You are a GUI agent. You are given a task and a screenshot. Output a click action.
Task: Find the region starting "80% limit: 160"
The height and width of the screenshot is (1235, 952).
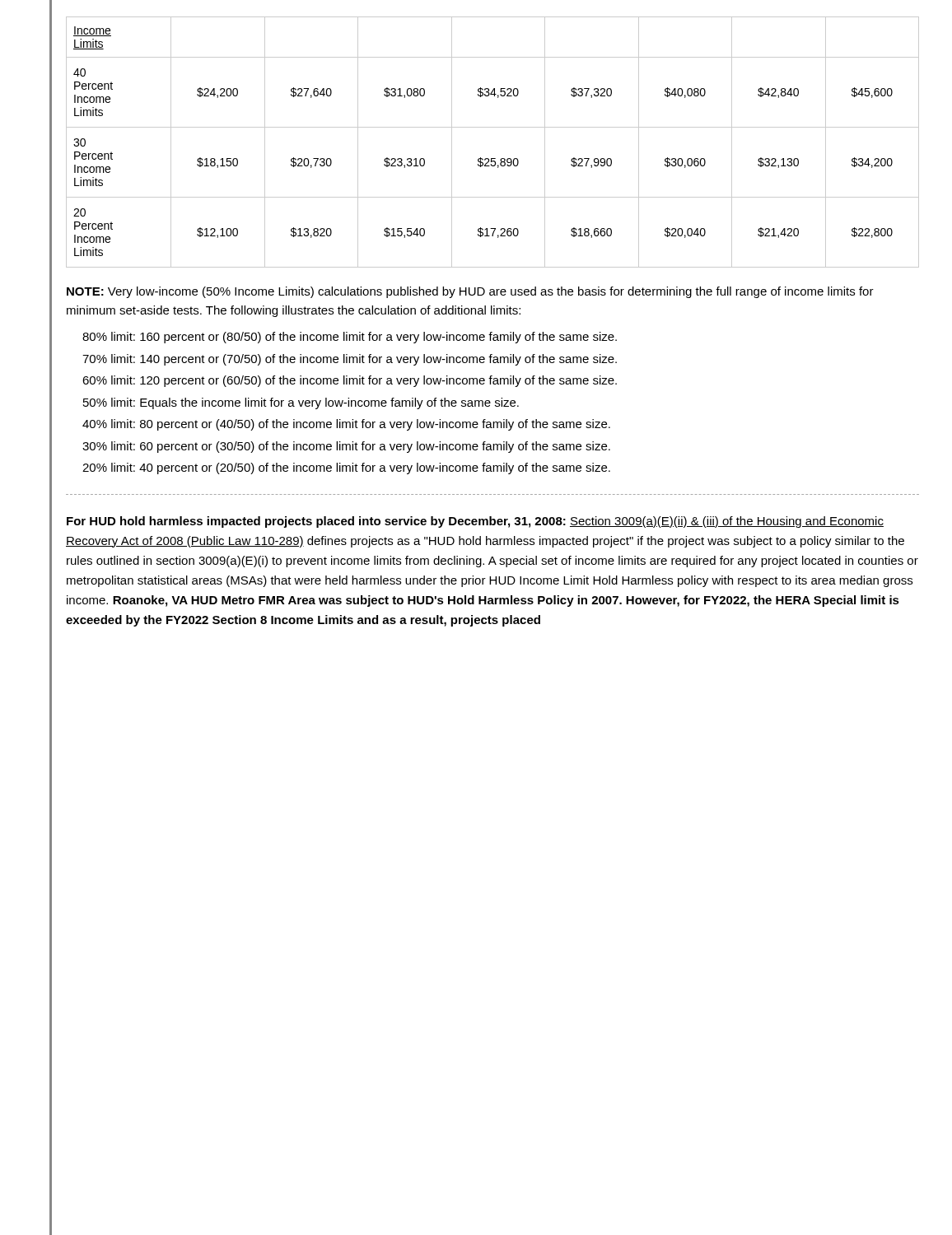pyautogui.click(x=350, y=336)
